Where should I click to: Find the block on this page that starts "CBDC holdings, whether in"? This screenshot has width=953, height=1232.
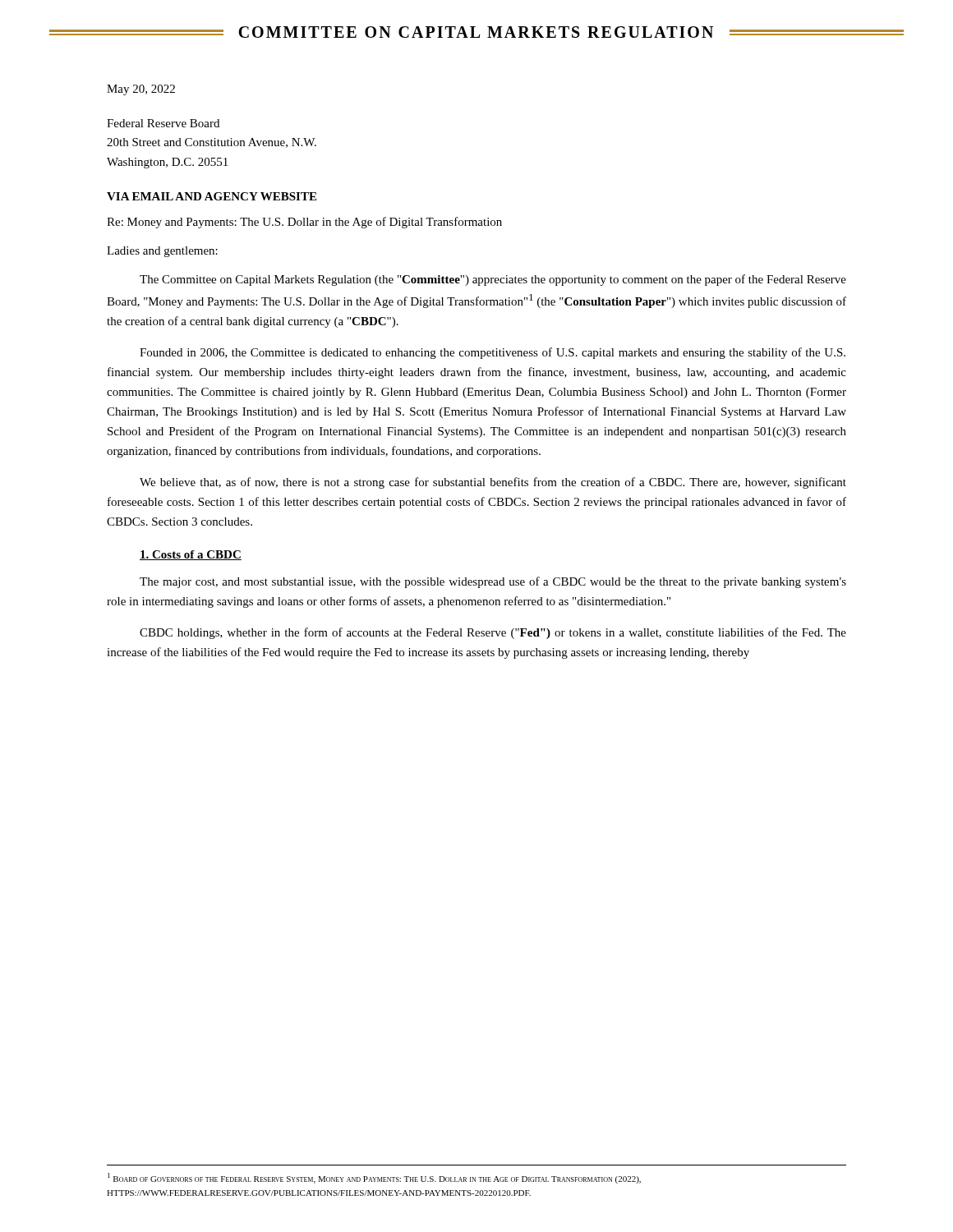tap(476, 642)
